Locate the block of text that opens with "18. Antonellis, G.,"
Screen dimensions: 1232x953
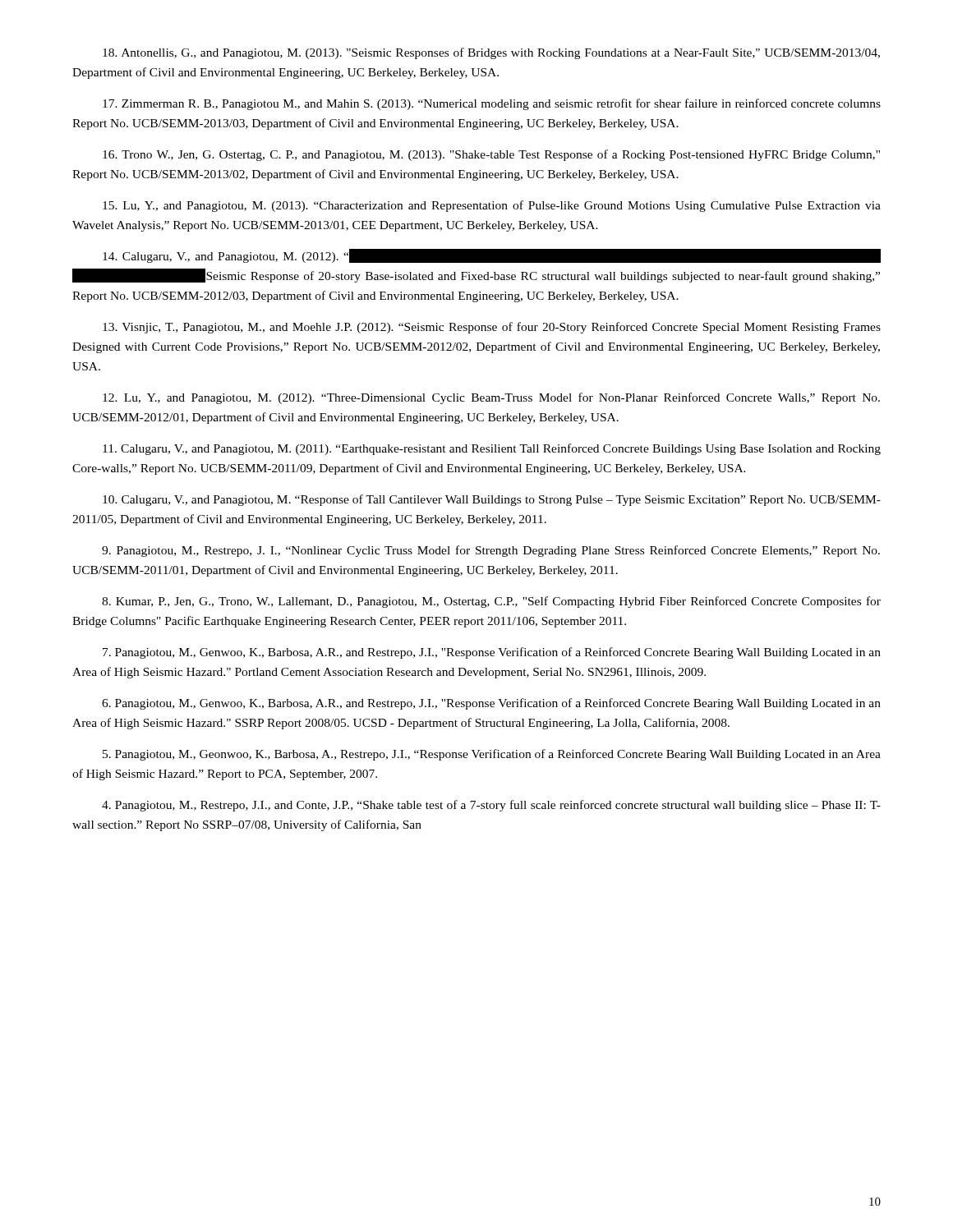pyautogui.click(x=476, y=62)
